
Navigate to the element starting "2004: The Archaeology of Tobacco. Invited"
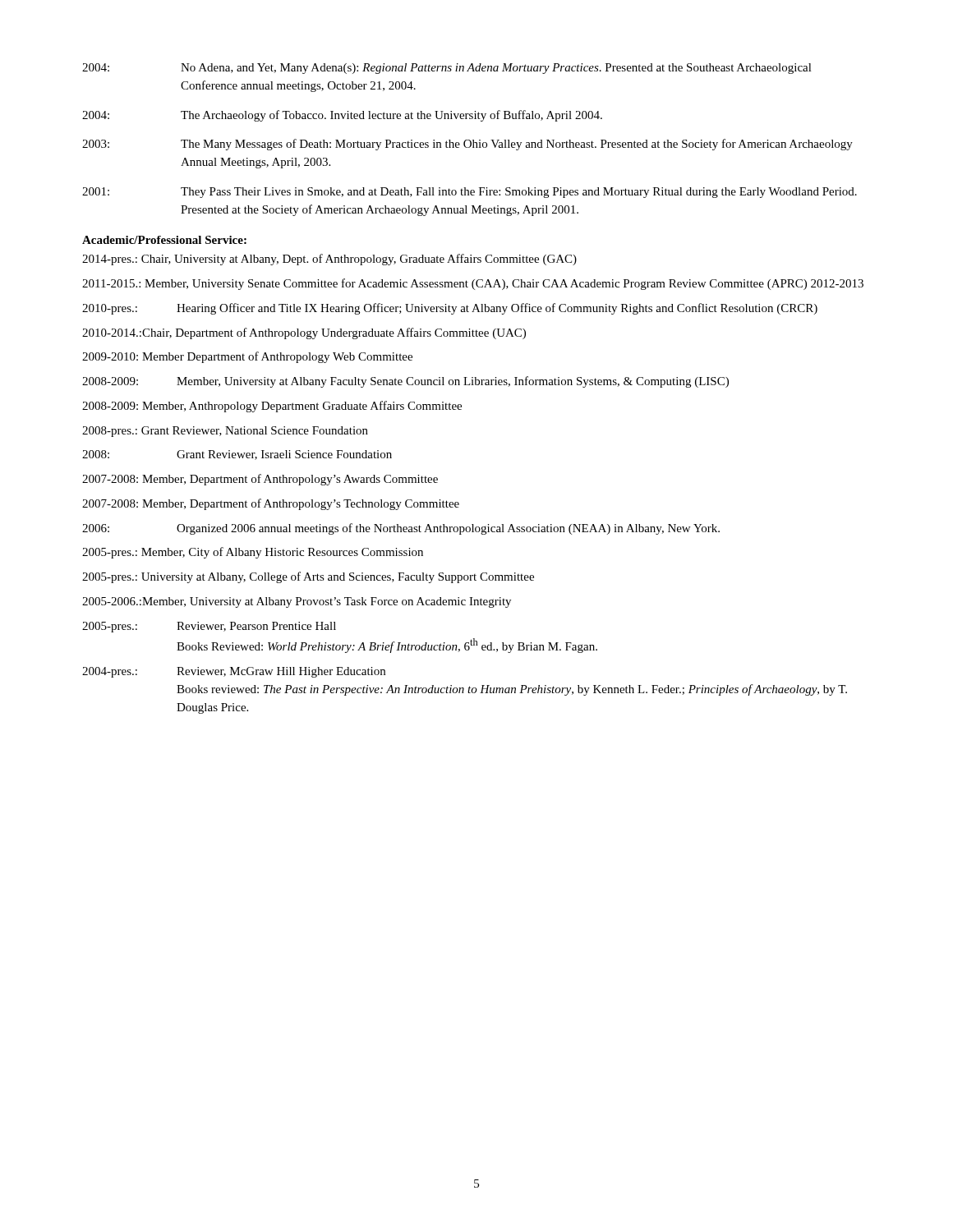pyautogui.click(x=476, y=115)
